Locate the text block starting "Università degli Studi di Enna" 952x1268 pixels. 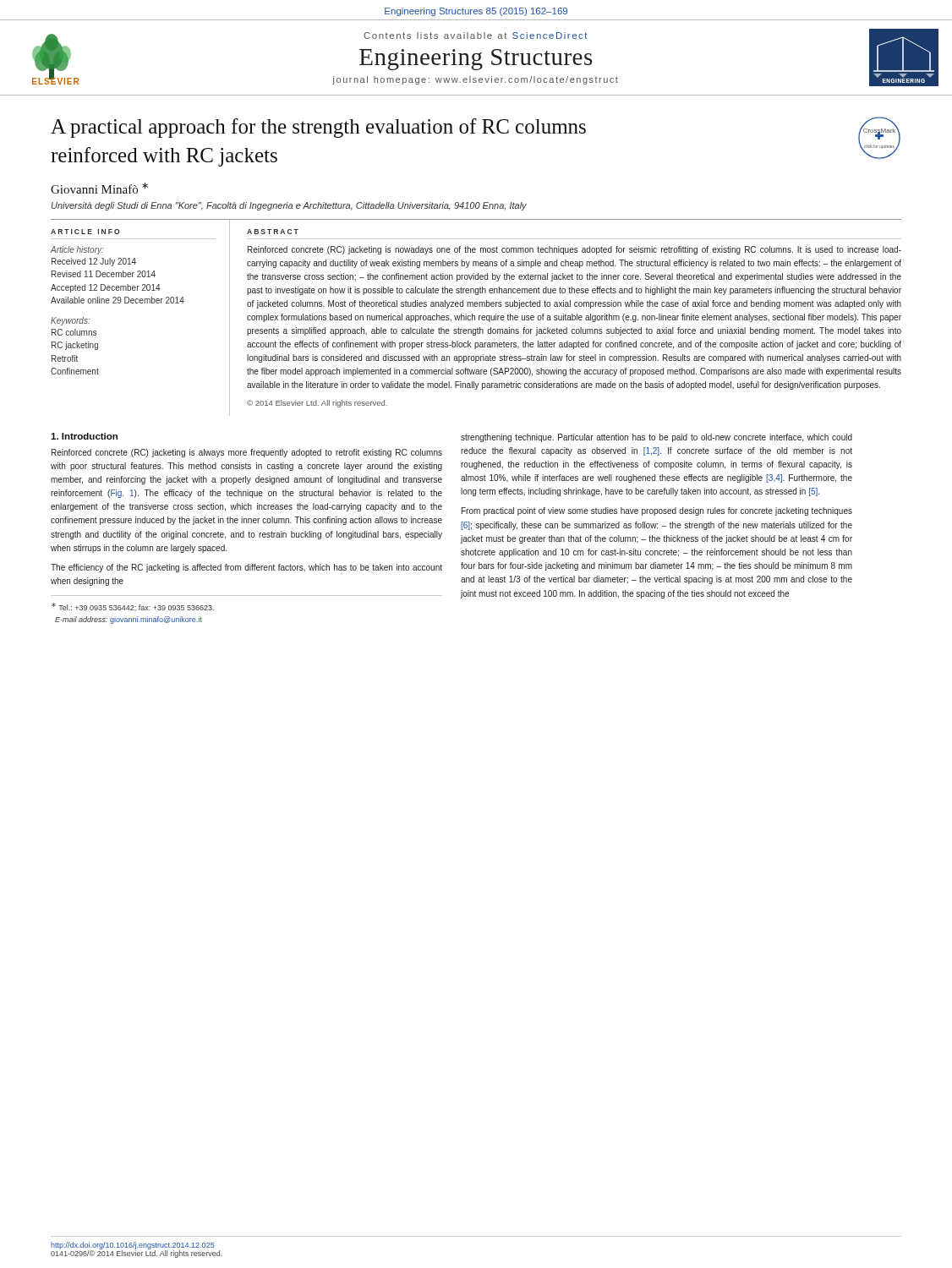[x=289, y=205]
